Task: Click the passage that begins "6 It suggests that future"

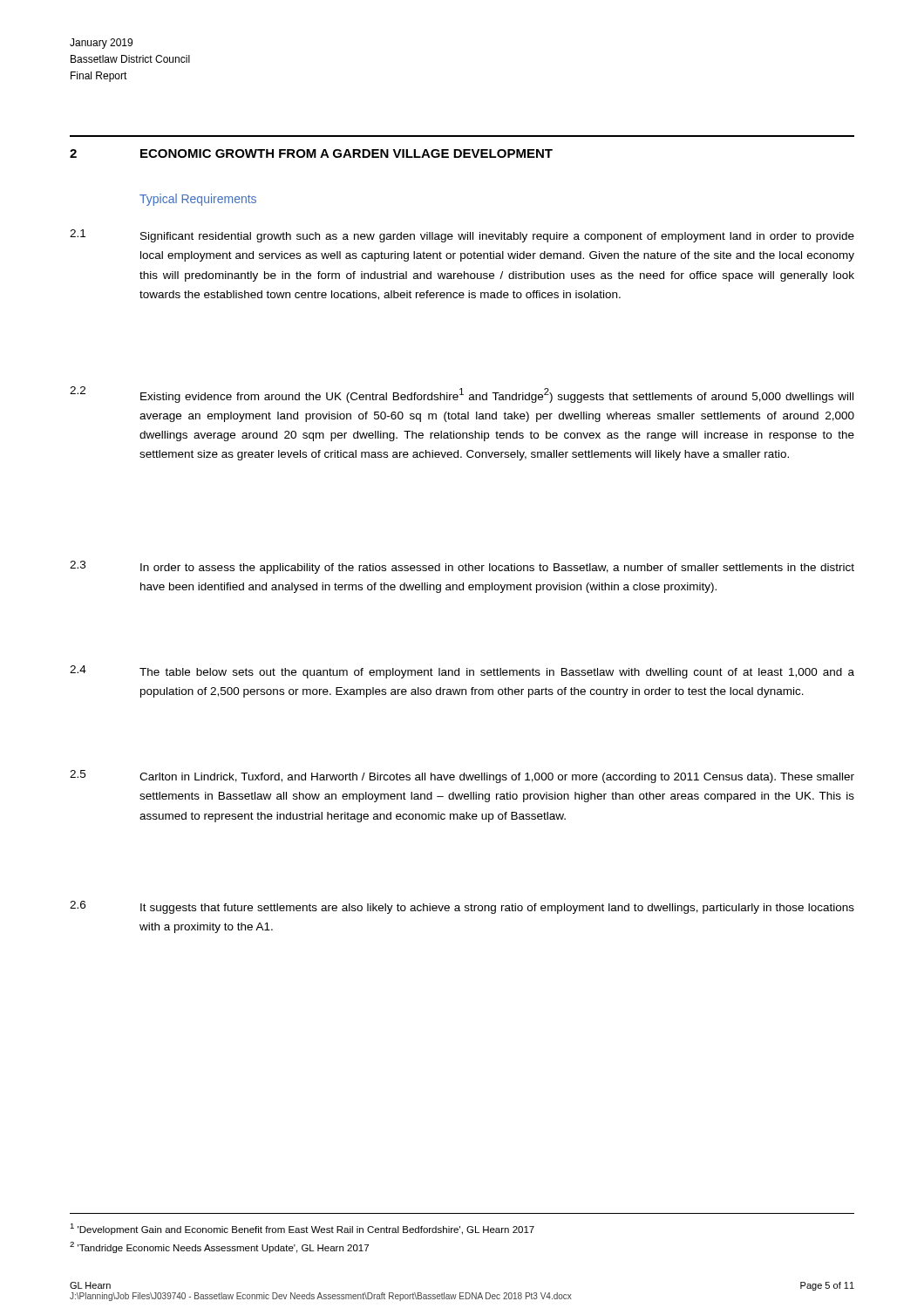Action: tap(462, 918)
